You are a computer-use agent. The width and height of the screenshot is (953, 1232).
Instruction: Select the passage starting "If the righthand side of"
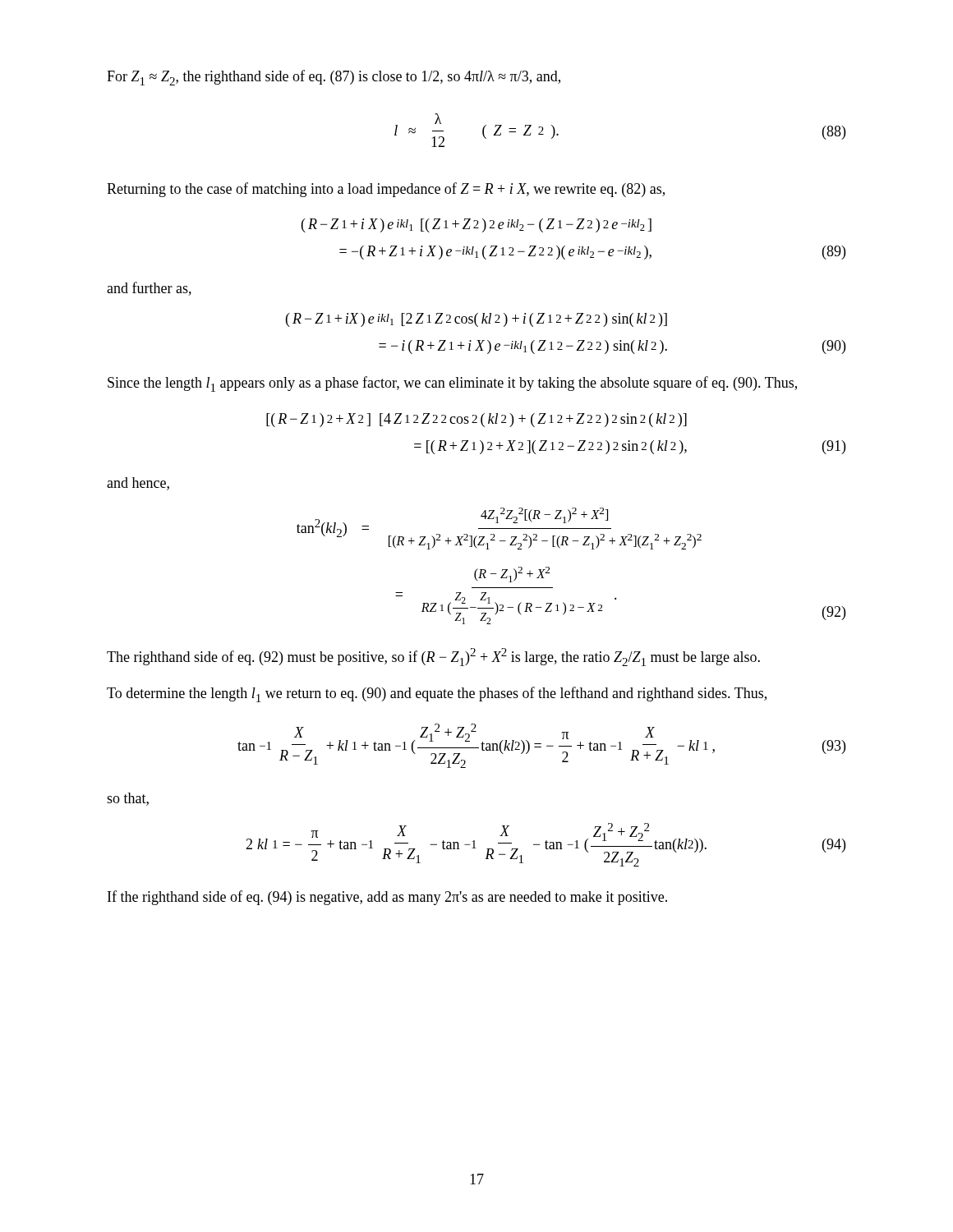pos(387,897)
